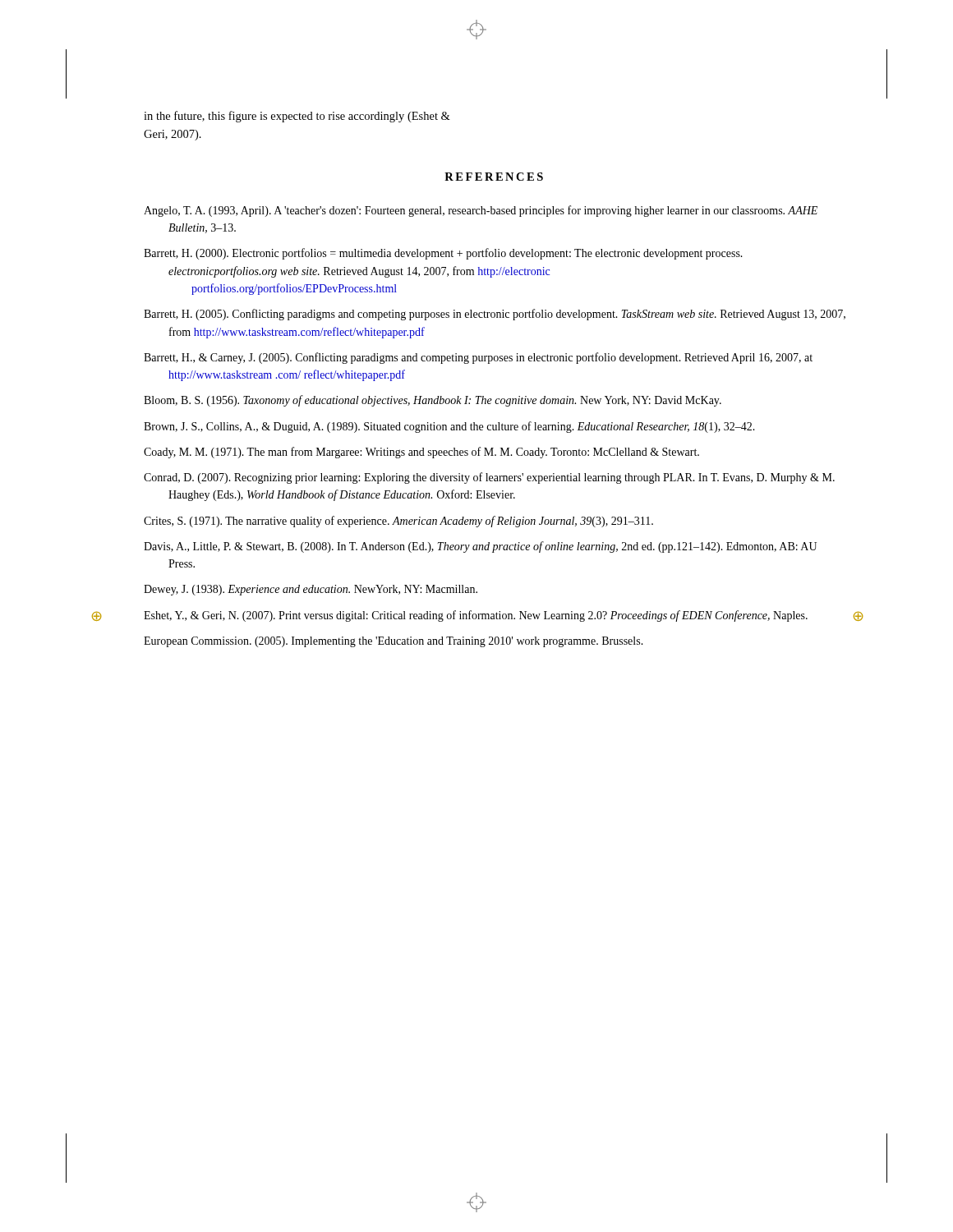Find the block on this page that starts "Angelo, T. A. (1993, April). A"

tap(481, 219)
